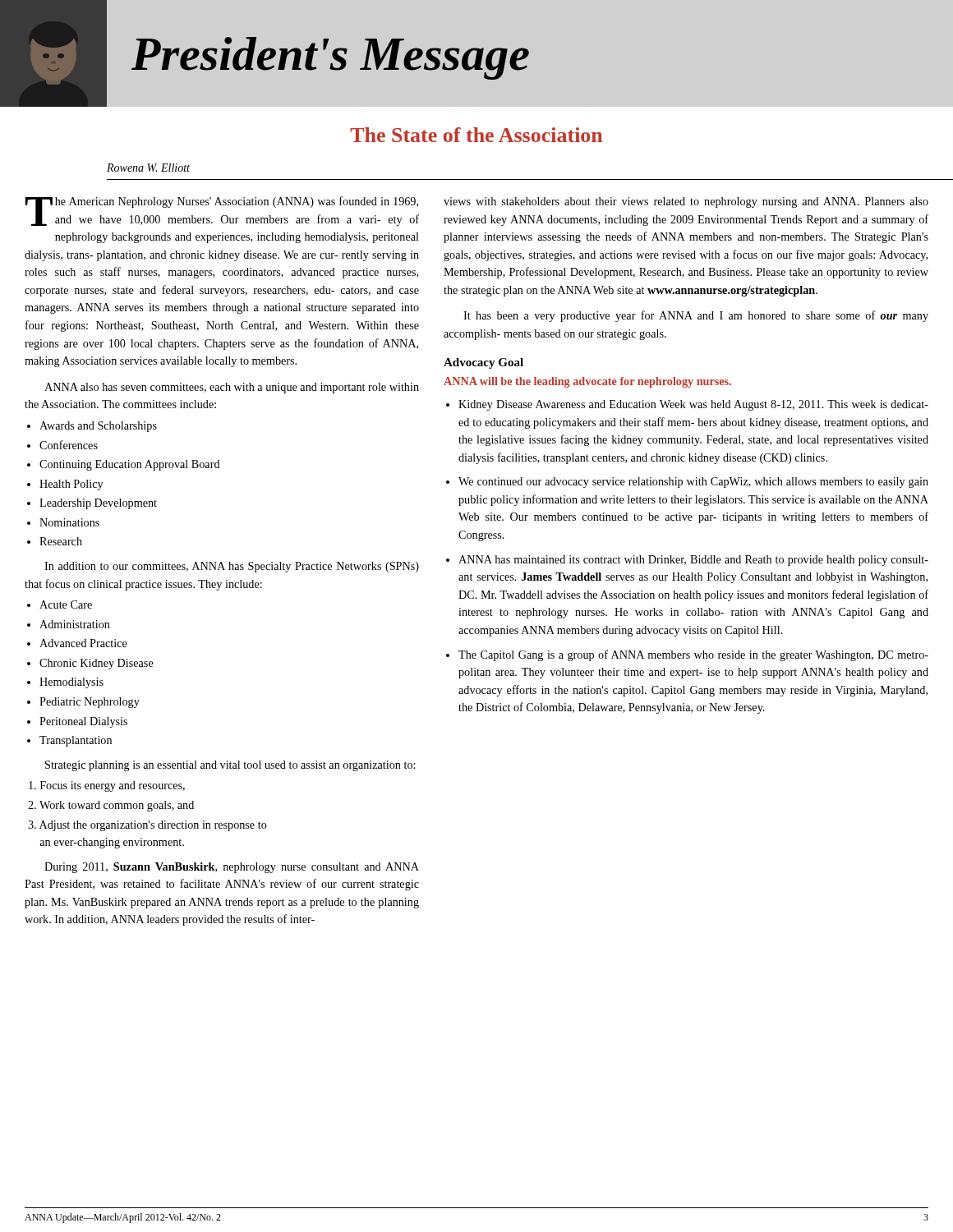Find the list item containing "Continuing Education Approval Board"
953x1232 pixels.
click(130, 464)
